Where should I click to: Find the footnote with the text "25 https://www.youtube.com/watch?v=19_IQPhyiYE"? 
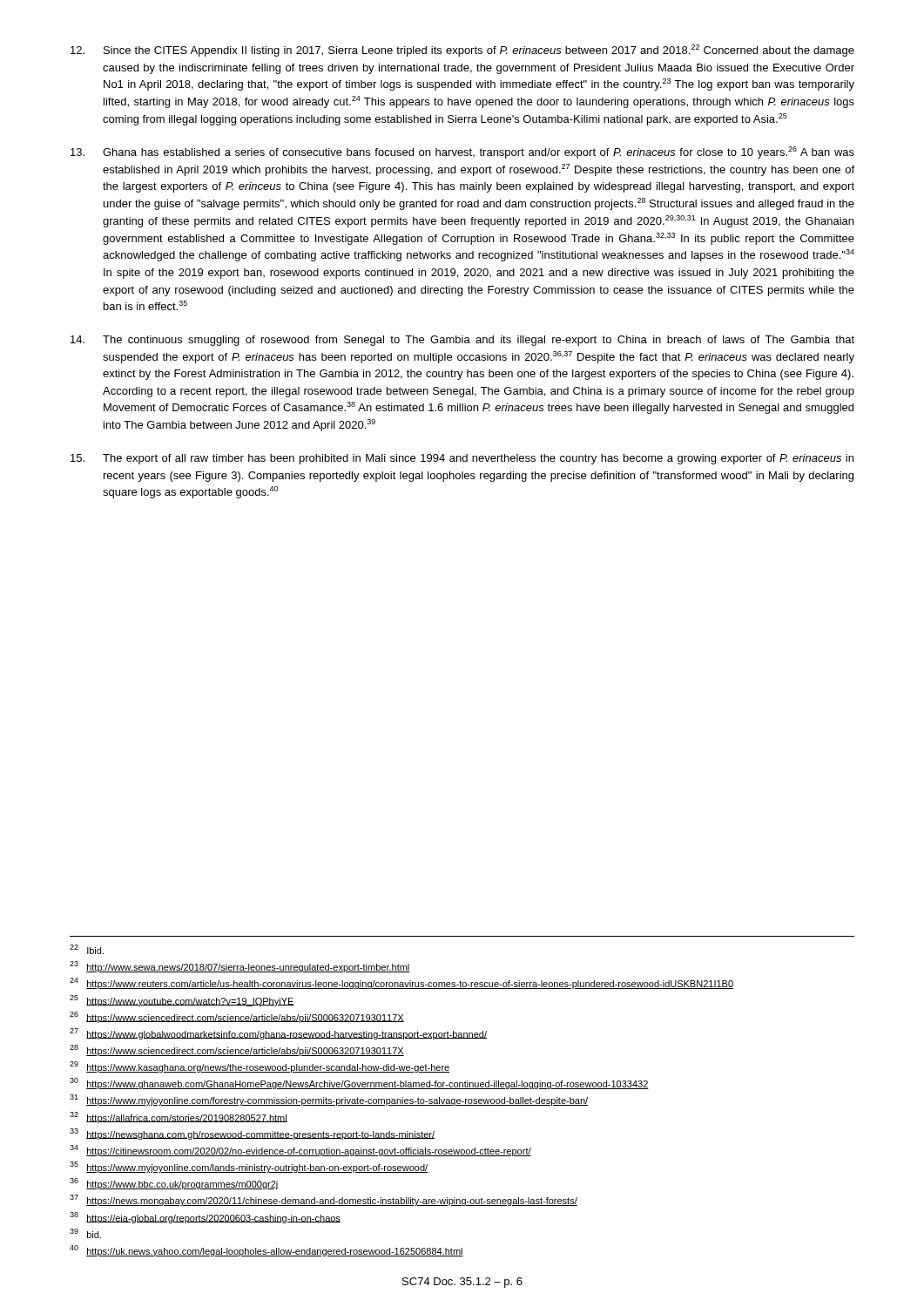click(182, 999)
